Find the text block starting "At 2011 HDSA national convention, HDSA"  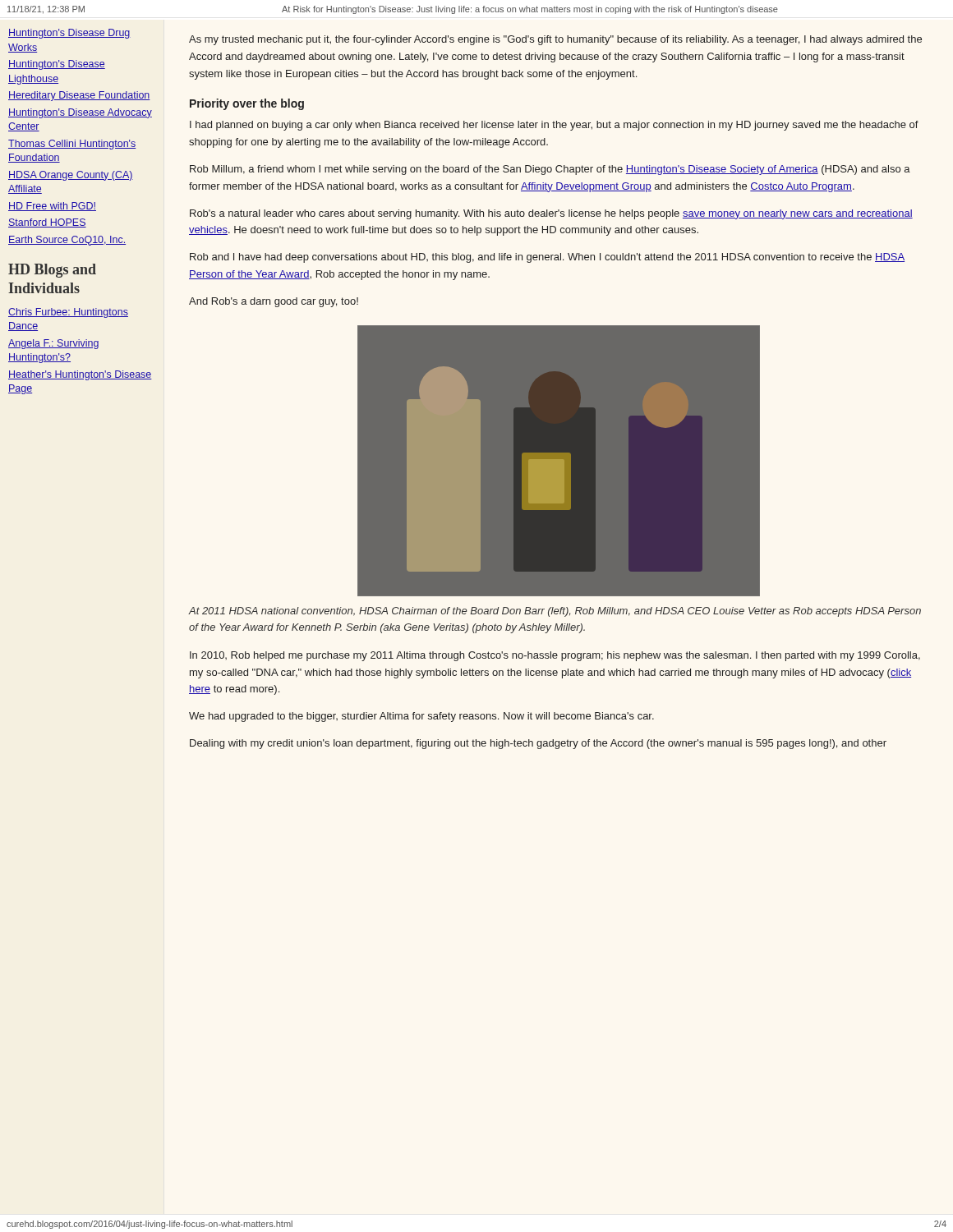[555, 619]
